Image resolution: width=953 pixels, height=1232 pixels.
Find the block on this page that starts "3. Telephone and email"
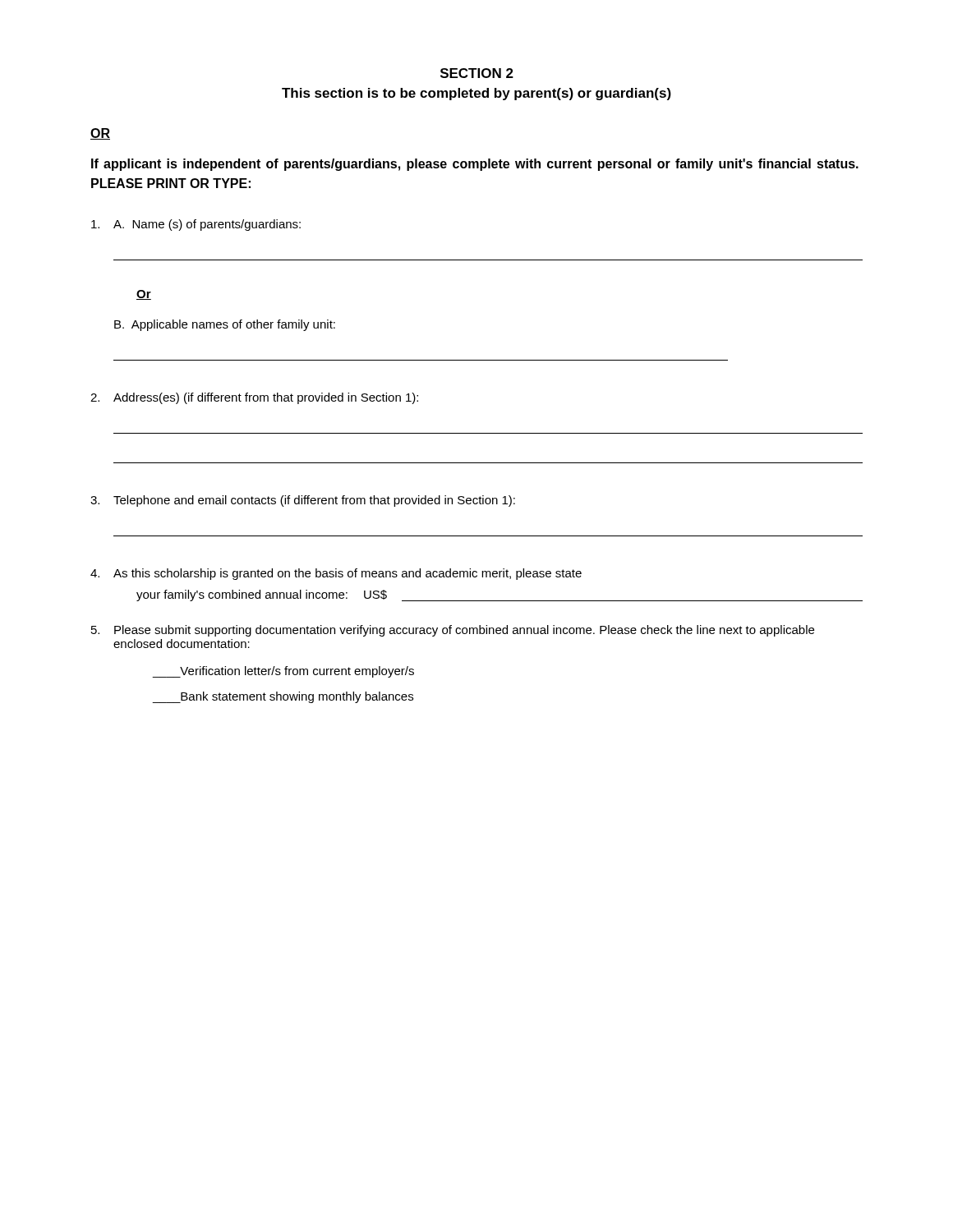tap(303, 501)
